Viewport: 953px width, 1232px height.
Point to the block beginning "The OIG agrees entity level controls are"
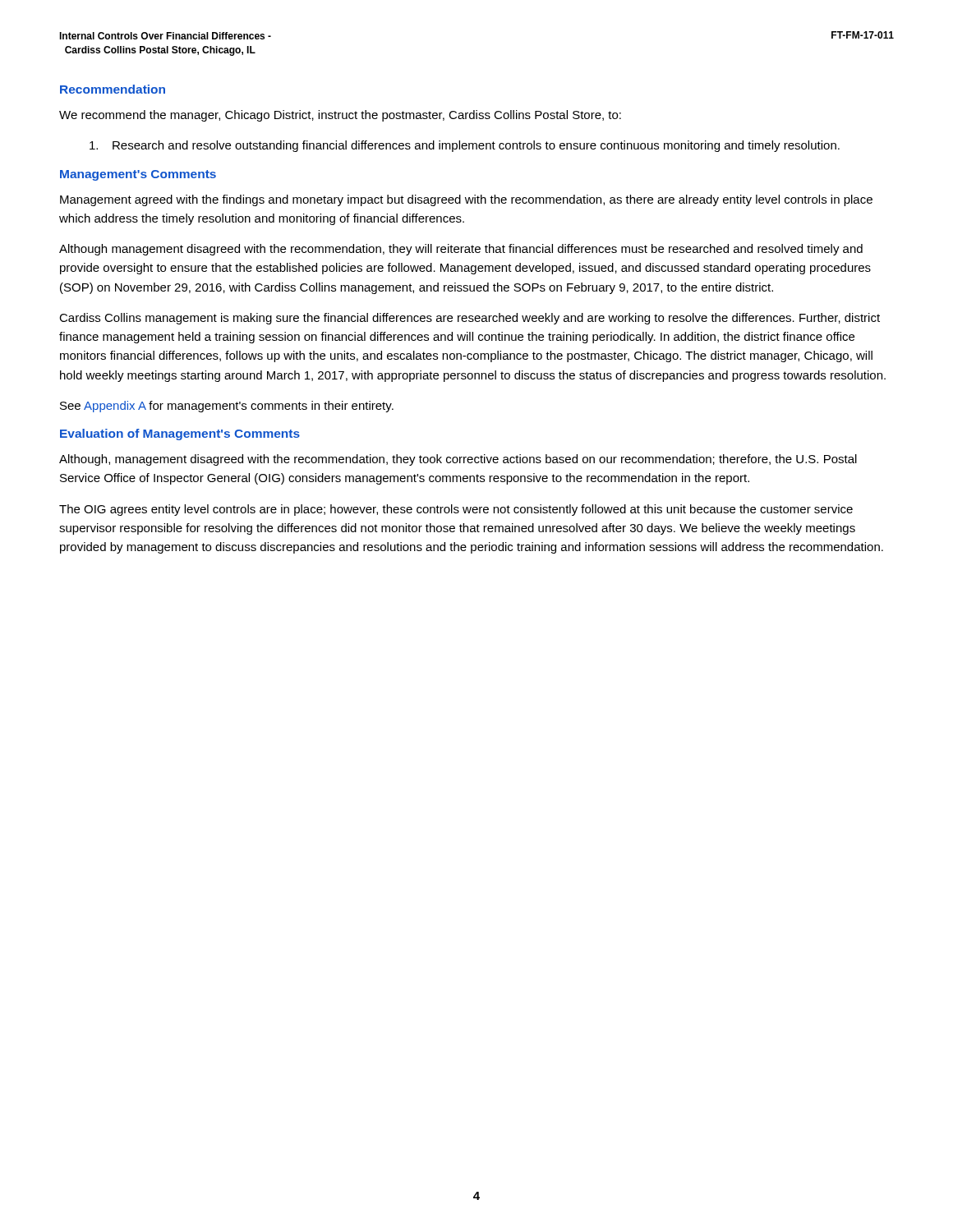[472, 527]
